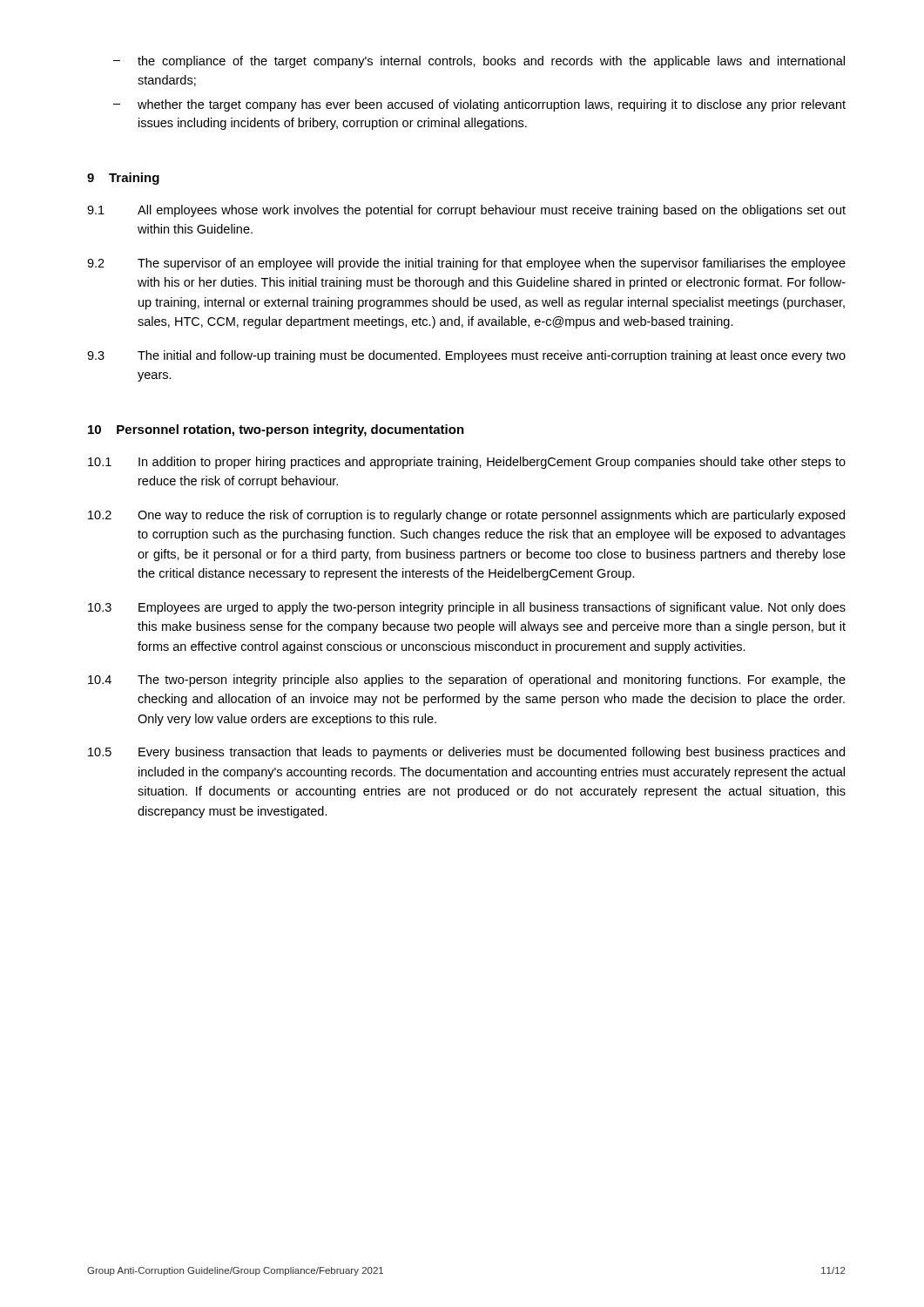
Task: Navigate to the passage starting "2 The supervisor of an employee will"
Action: tap(466, 293)
